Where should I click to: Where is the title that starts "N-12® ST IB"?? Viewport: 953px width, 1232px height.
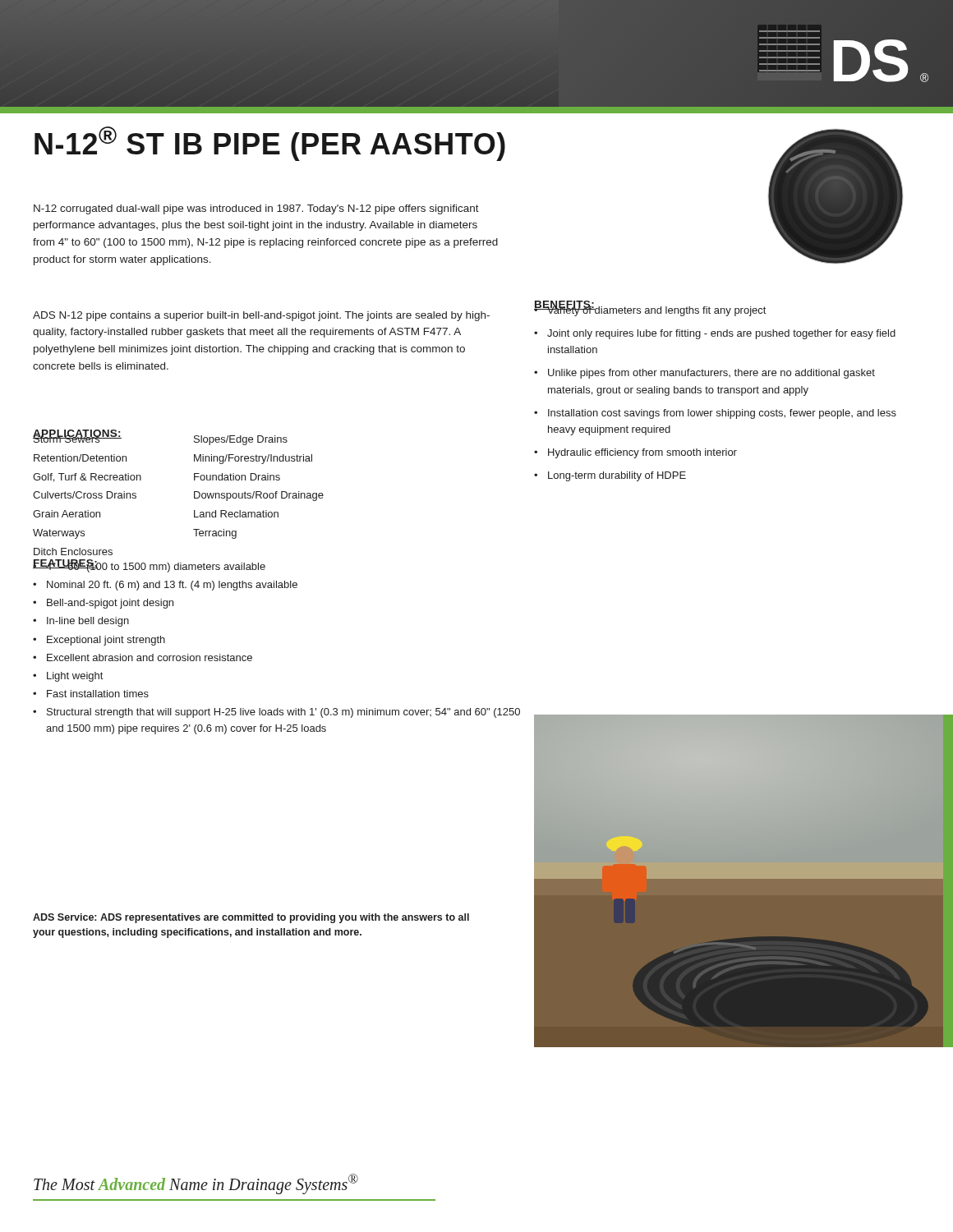(x=271, y=141)
